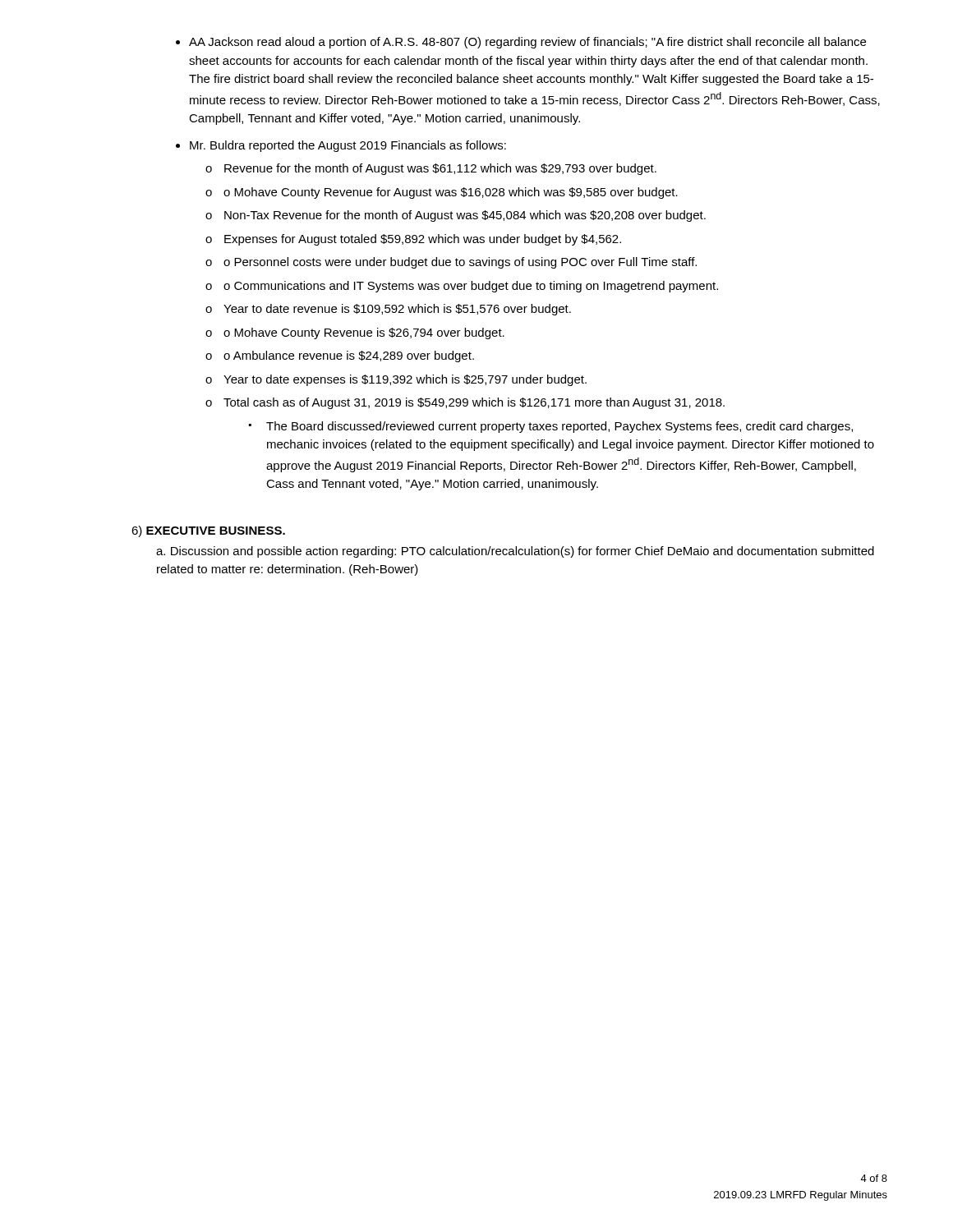
Task: Find the list item with the text "o o Ambulance revenue is"
Action: pyautogui.click(x=340, y=356)
